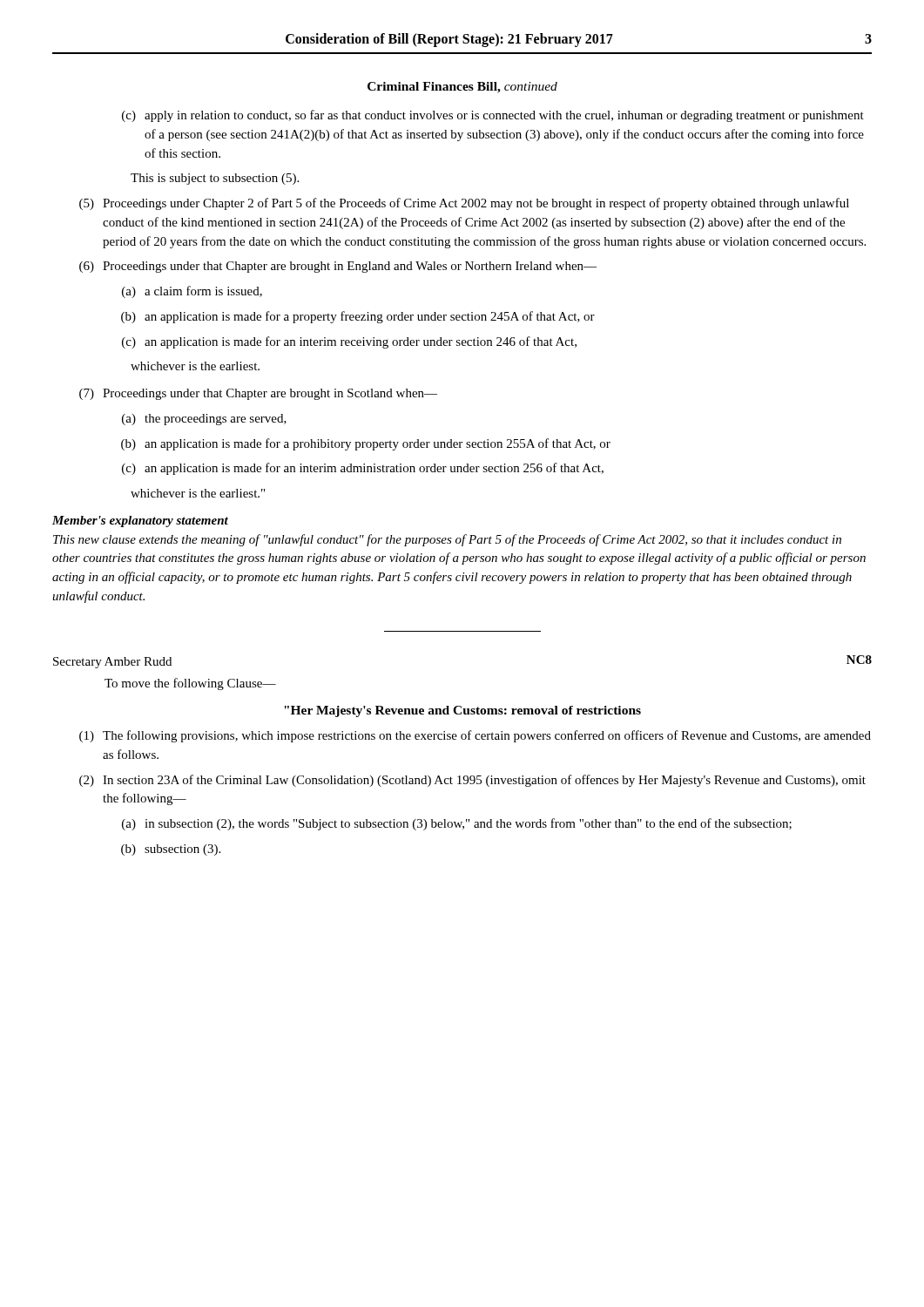Select the text block that reads "To move the following"
The width and height of the screenshot is (924, 1307).
pyautogui.click(x=190, y=683)
